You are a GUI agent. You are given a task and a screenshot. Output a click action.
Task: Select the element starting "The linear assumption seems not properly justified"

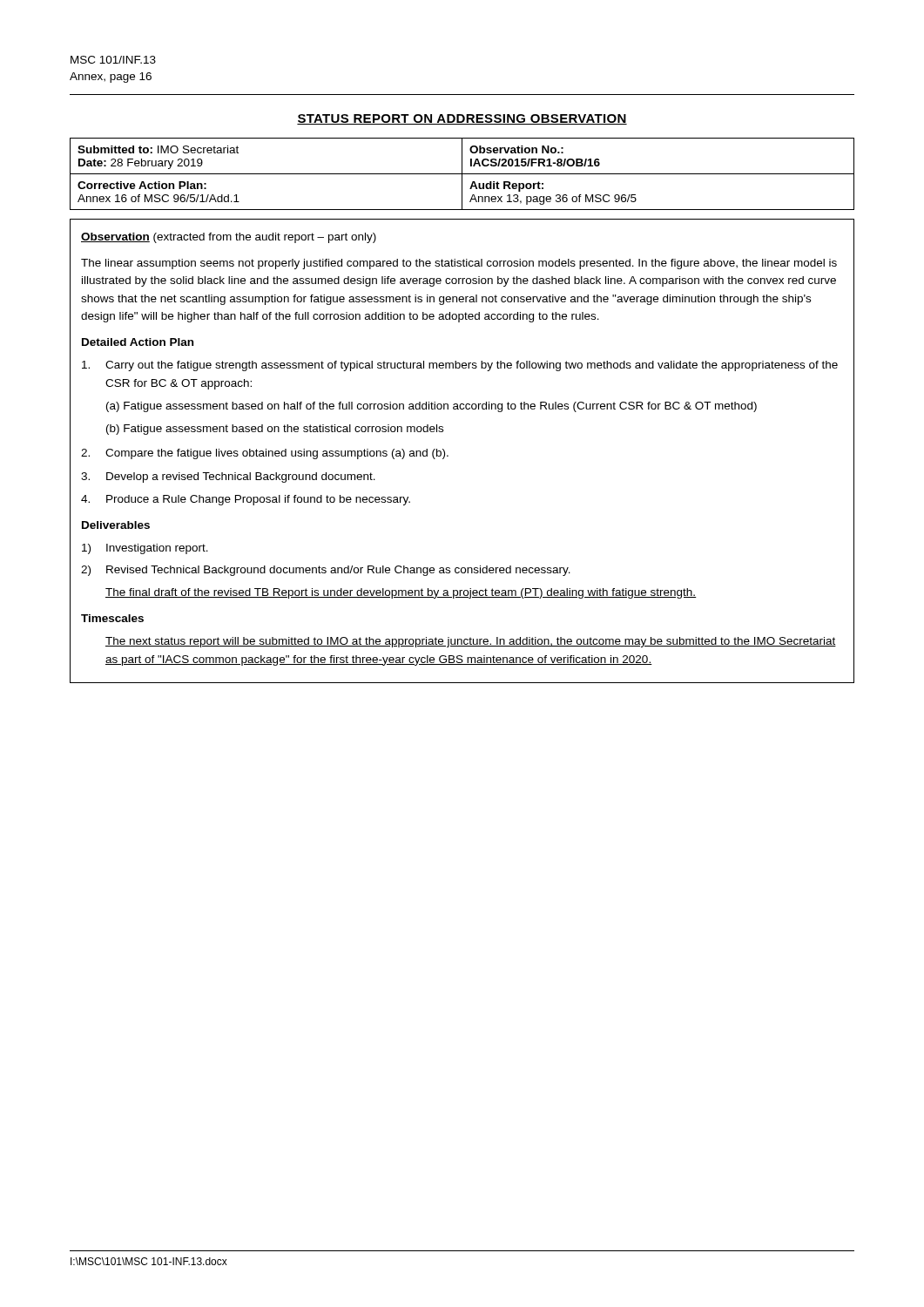point(459,289)
